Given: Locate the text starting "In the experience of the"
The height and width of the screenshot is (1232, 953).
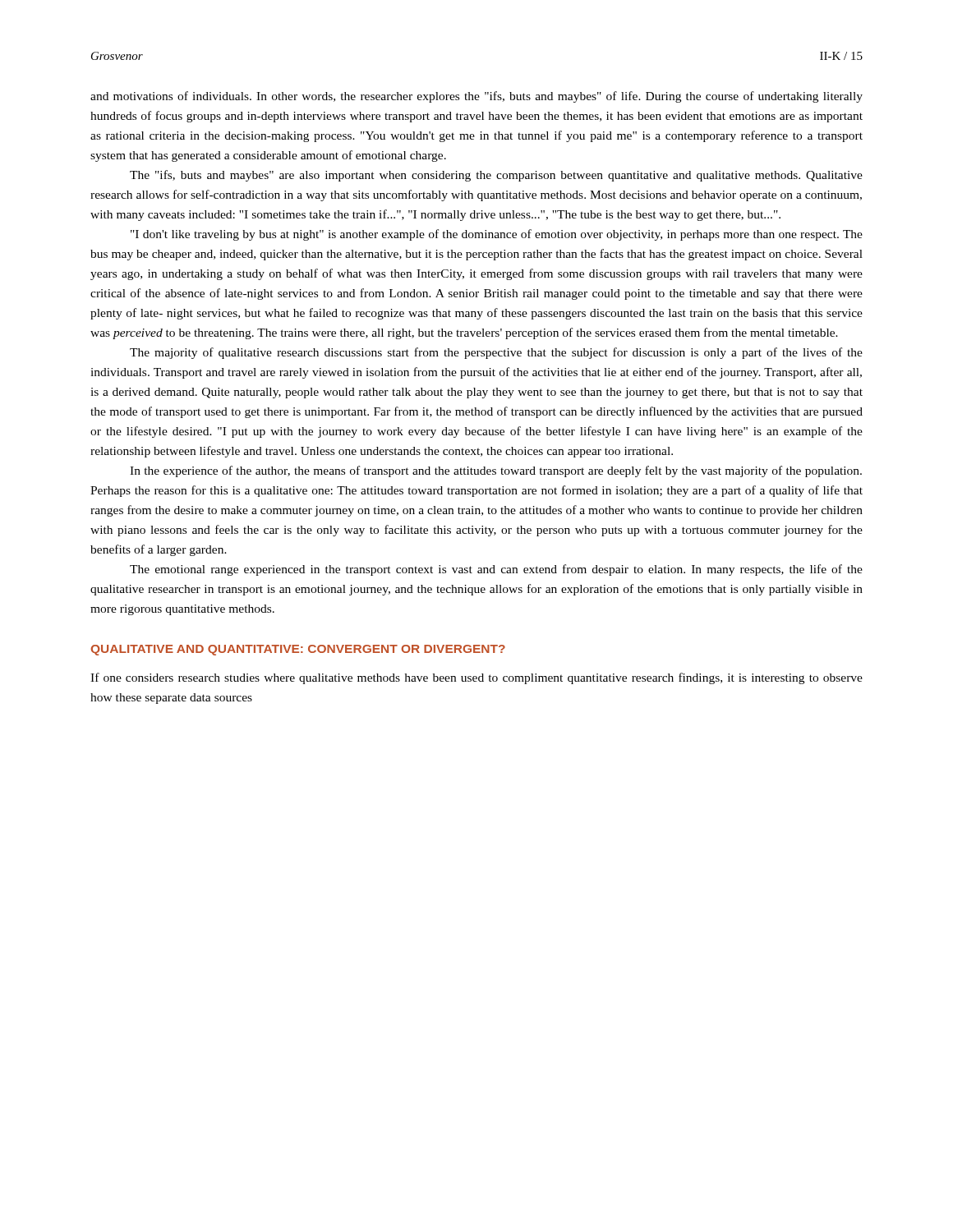Looking at the screenshot, I should [x=476, y=510].
